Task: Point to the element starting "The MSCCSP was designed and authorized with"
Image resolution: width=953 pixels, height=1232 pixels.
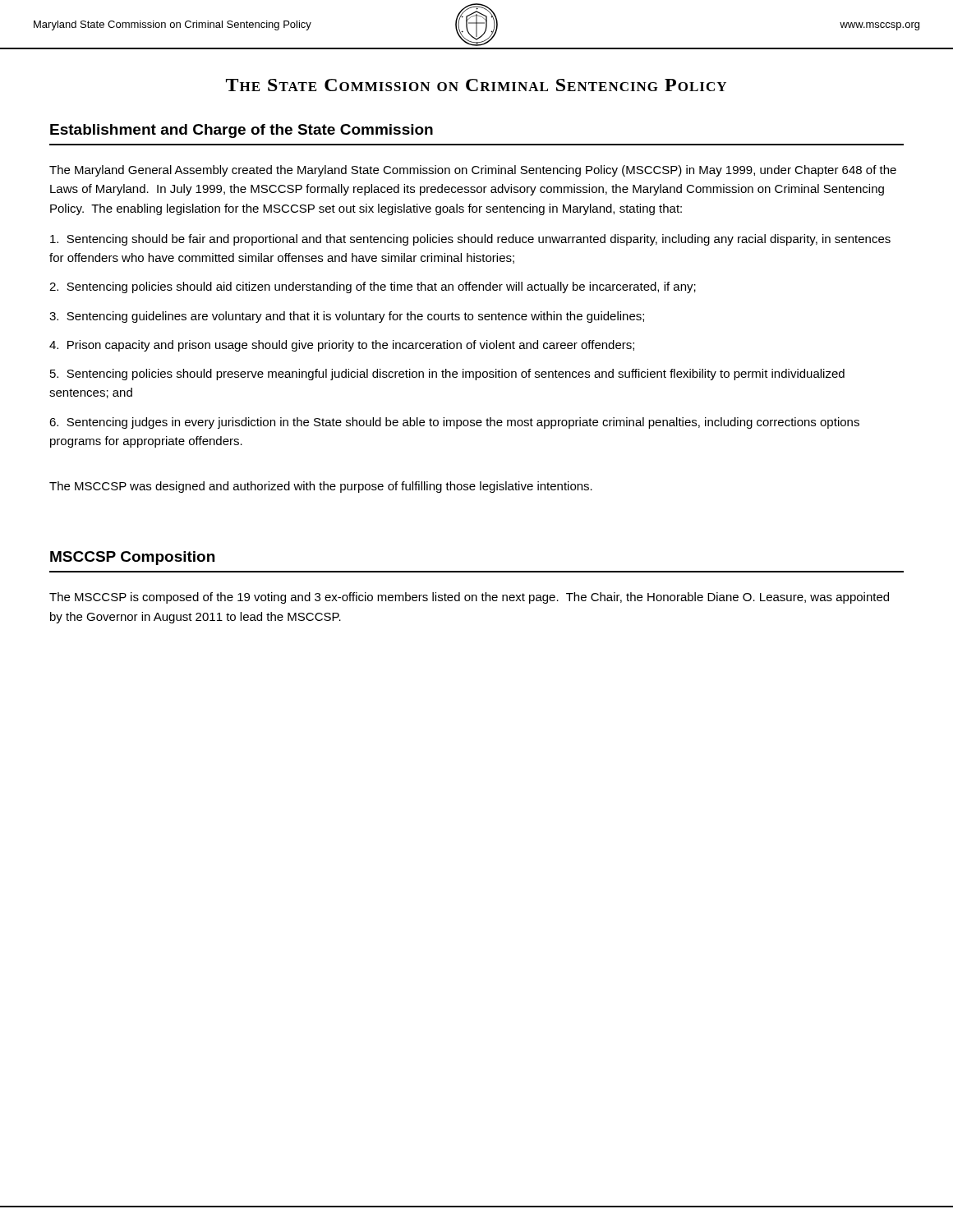Action: point(321,486)
